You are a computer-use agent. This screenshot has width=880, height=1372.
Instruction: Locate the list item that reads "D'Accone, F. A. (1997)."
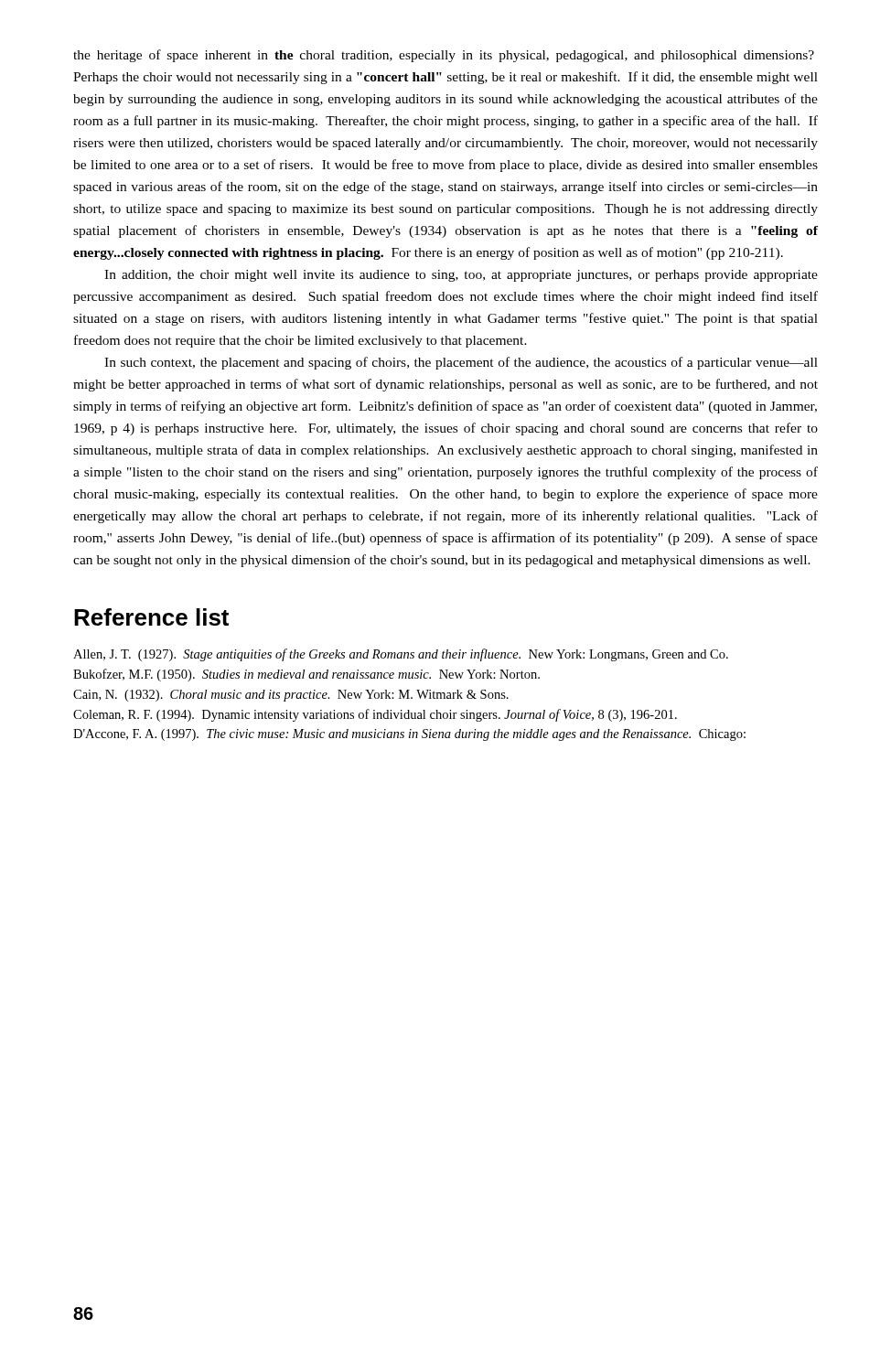(446, 735)
